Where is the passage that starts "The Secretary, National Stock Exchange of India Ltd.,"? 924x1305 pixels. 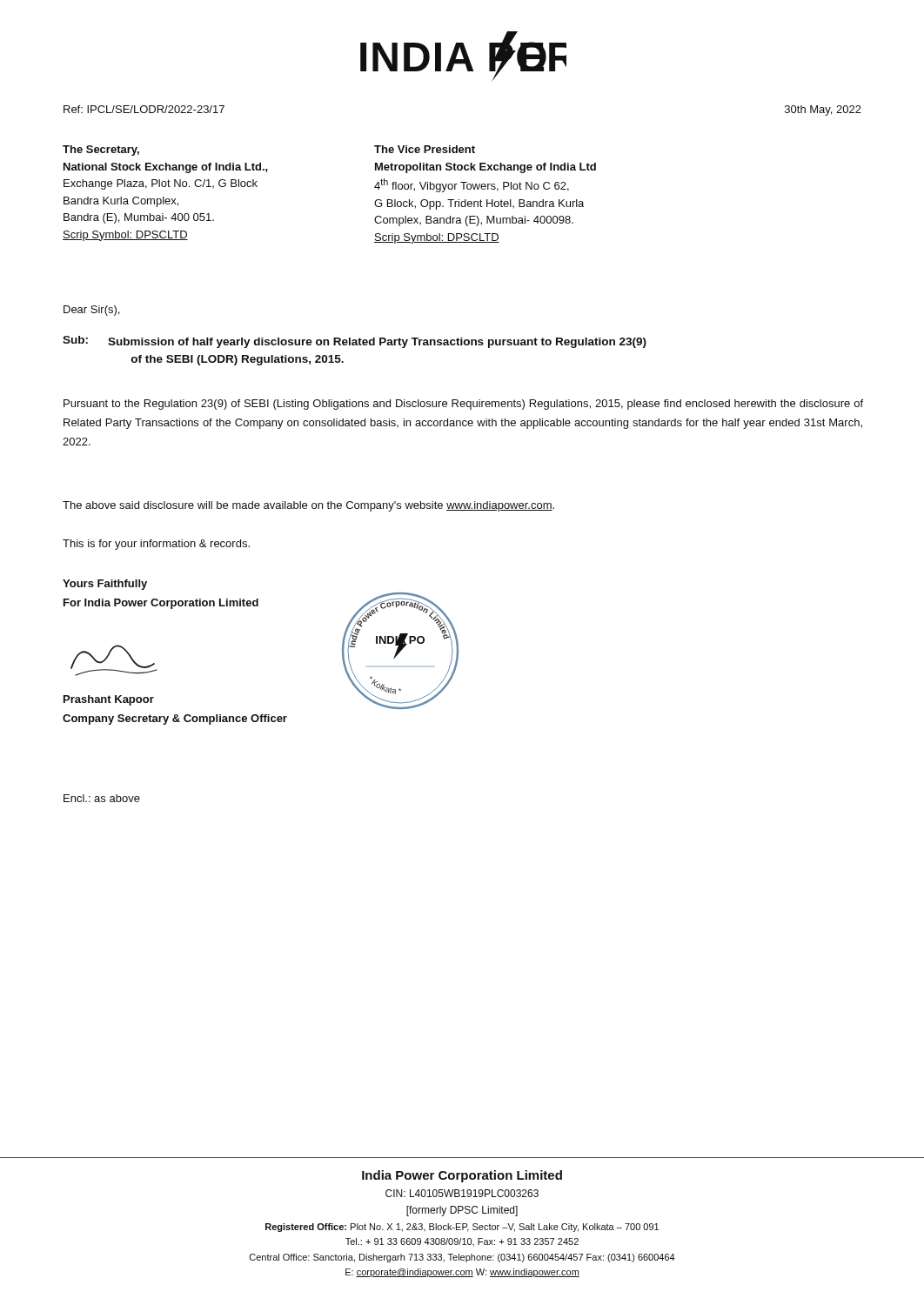click(x=165, y=192)
